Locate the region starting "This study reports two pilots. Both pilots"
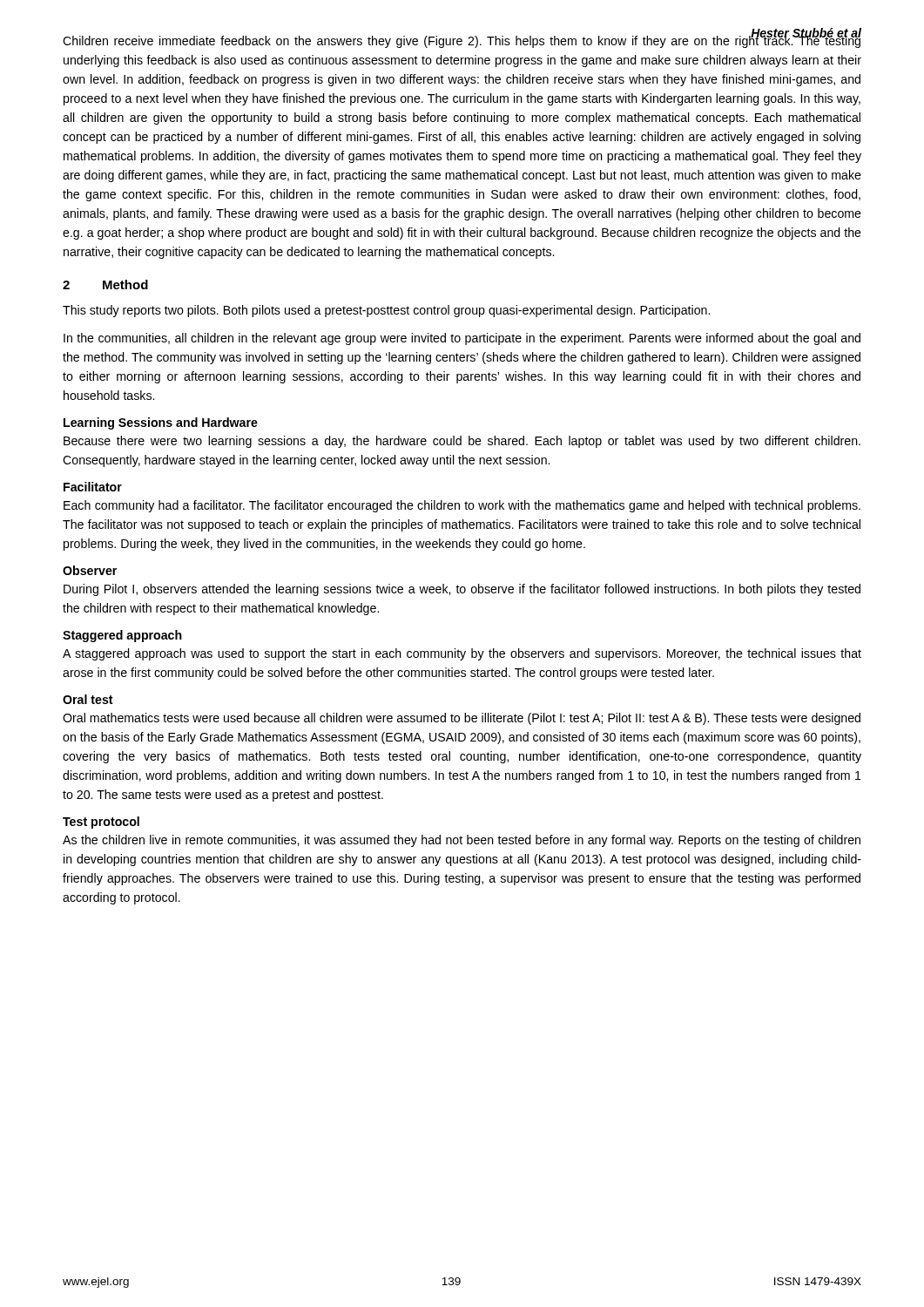 [x=387, y=310]
